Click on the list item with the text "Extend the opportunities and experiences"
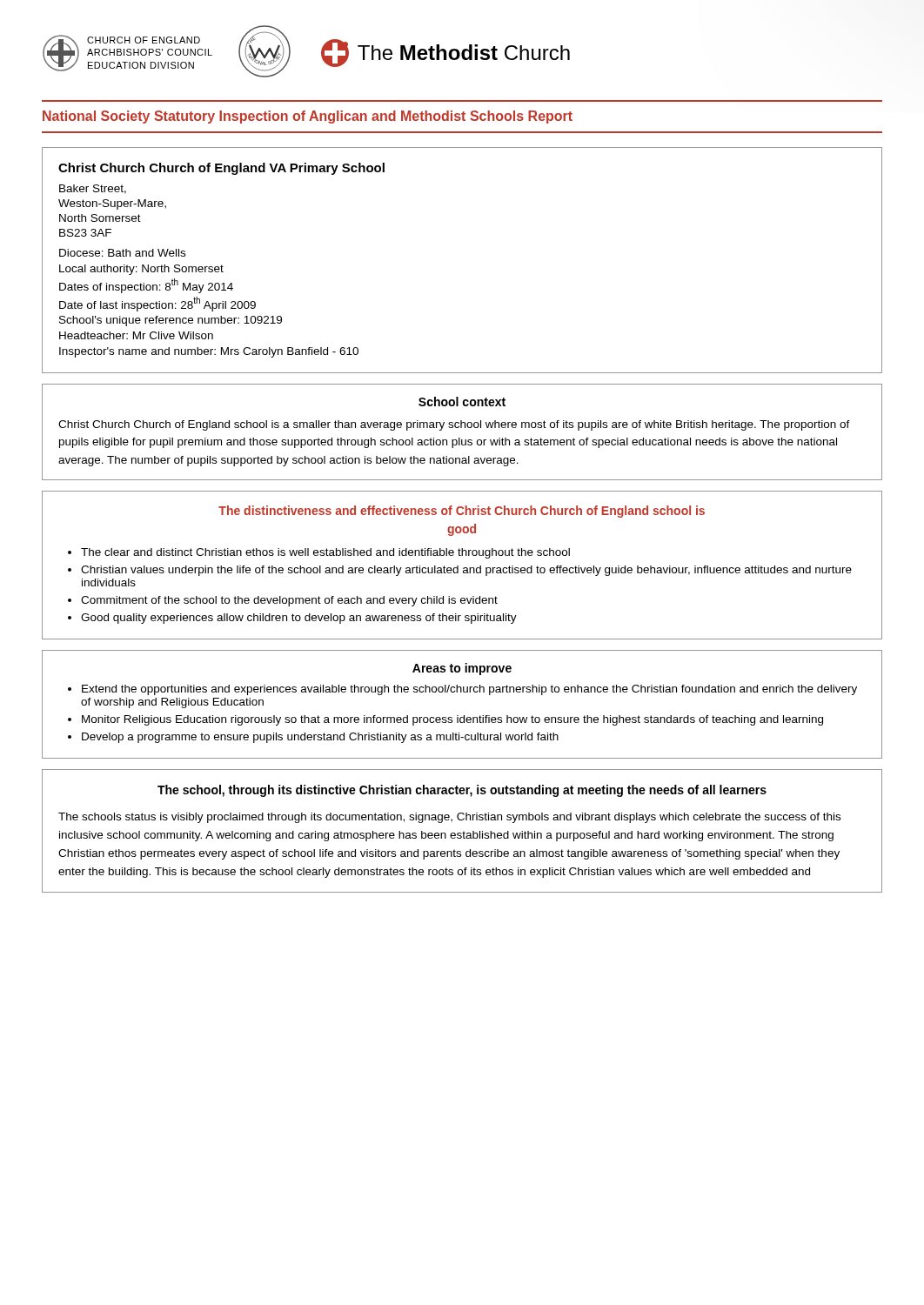The height and width of the screenshot is (1305, 924). 469,695
